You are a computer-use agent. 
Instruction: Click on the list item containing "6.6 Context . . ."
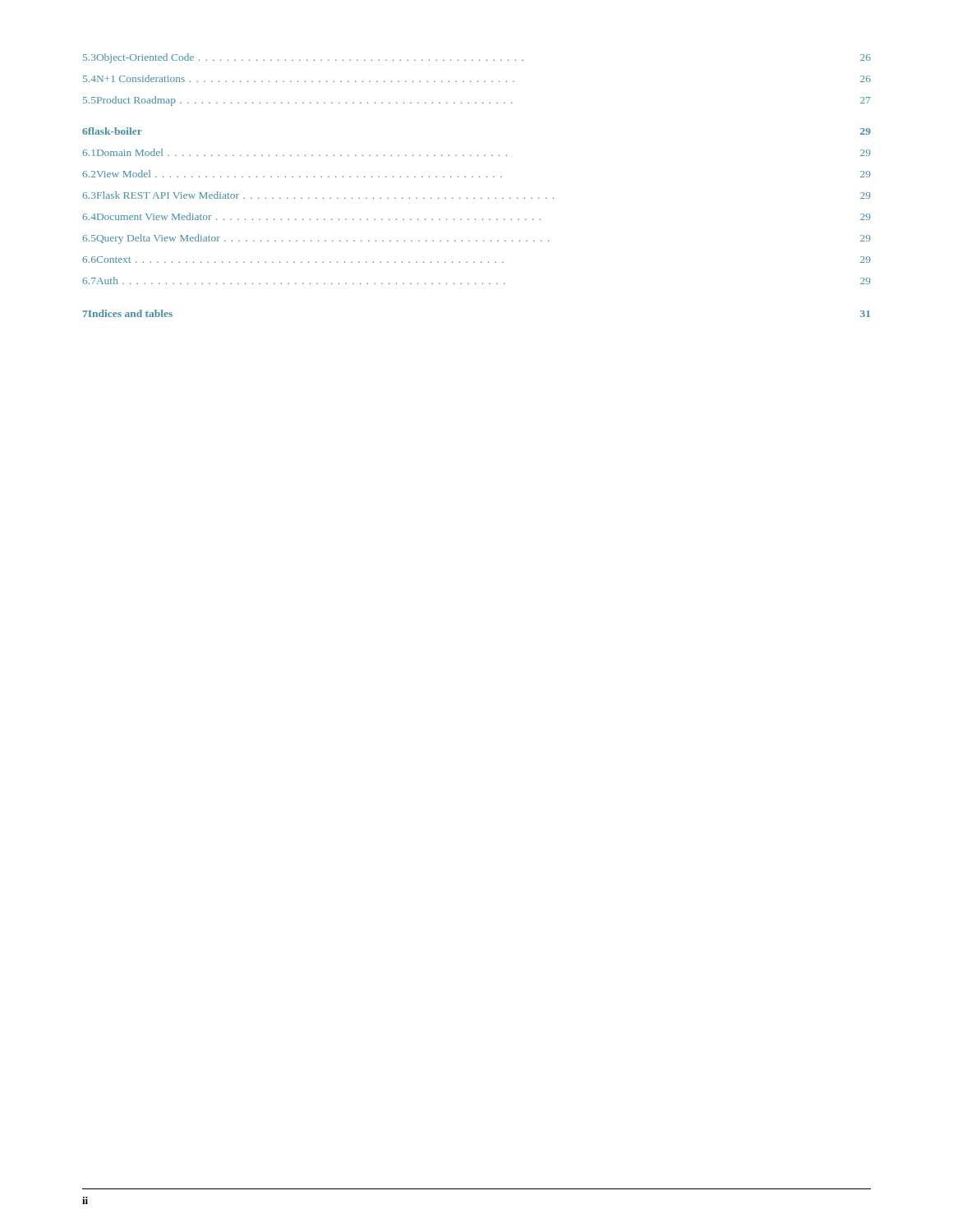(476, 260)
